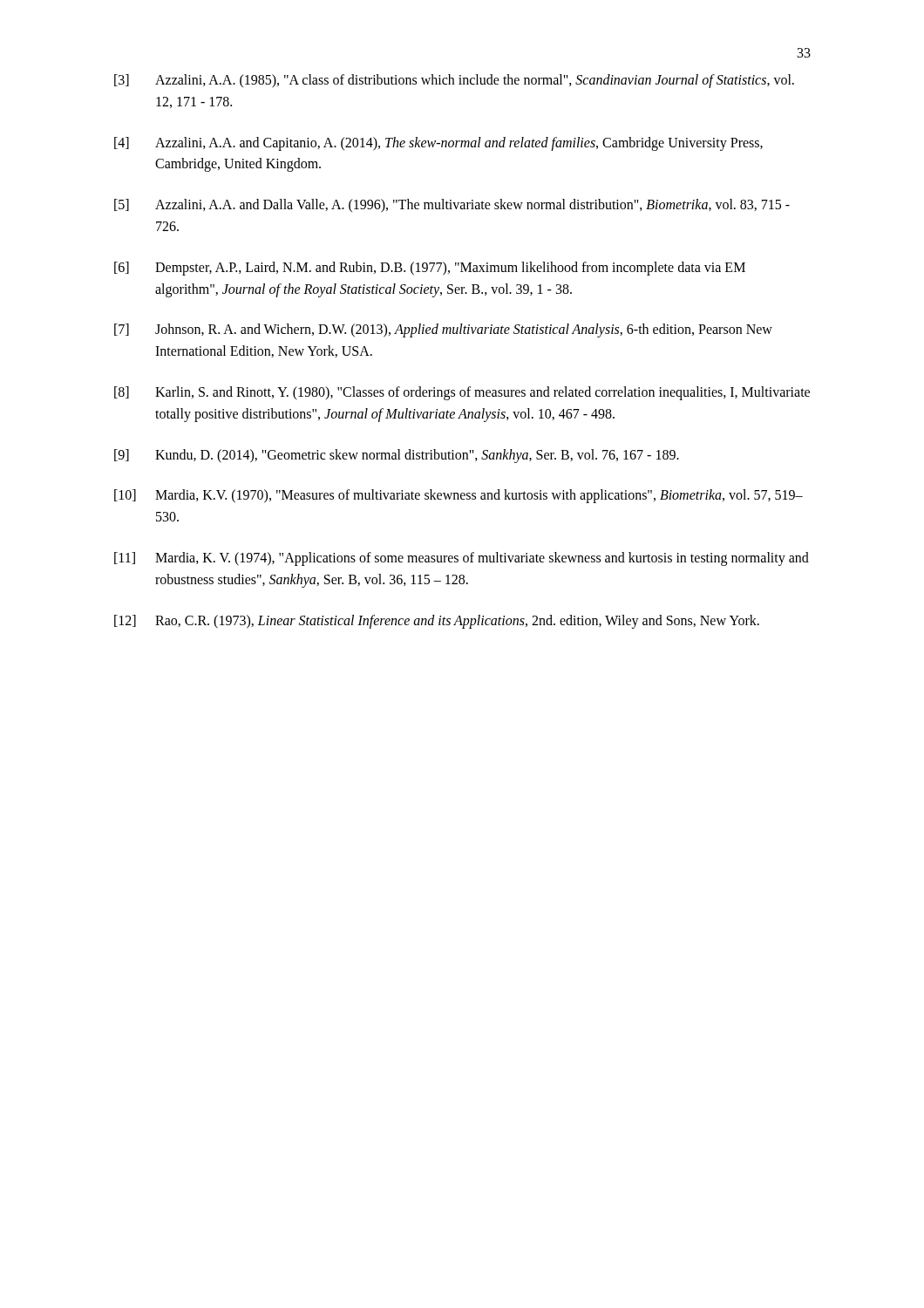Point to the block beginning "[4] Azzalini, A.A. and Capitanio, A. (2014),"
This screenshot has height=1308, width=924.
coord(462,154)
